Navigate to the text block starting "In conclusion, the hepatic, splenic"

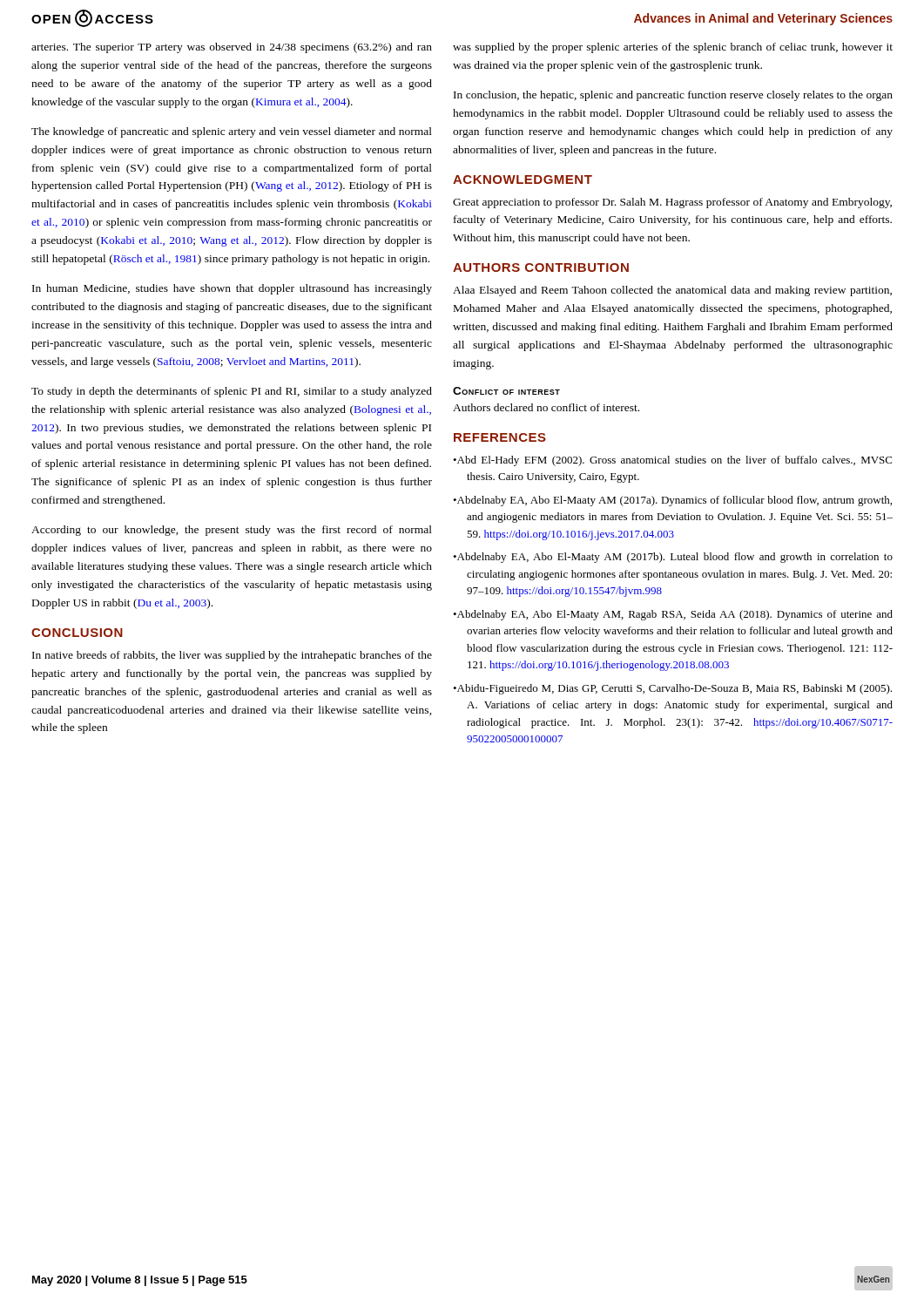pos(673,122)
